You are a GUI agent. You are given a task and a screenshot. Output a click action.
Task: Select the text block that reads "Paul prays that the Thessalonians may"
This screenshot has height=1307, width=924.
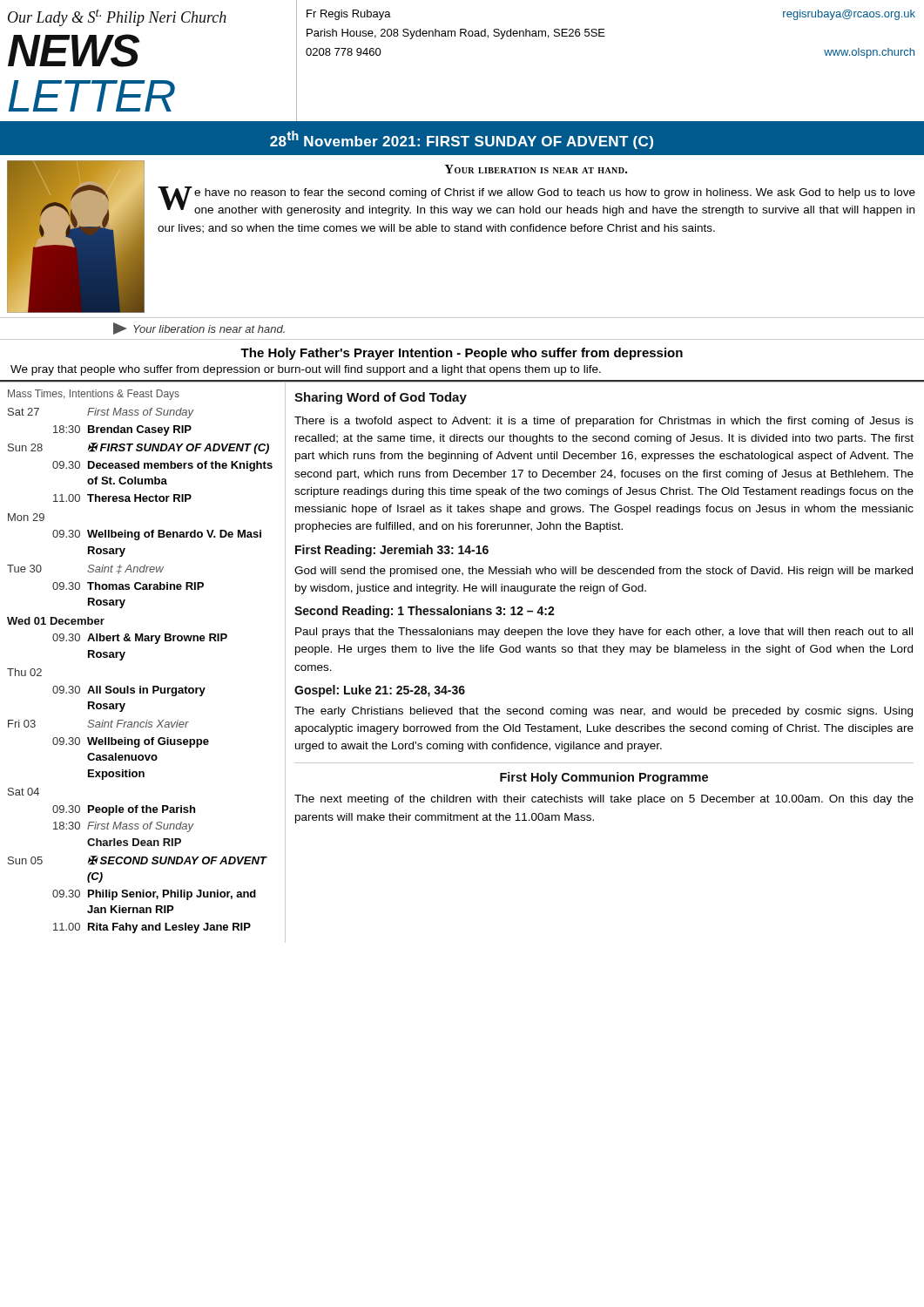pyautogui.click(x=604, y=649)
